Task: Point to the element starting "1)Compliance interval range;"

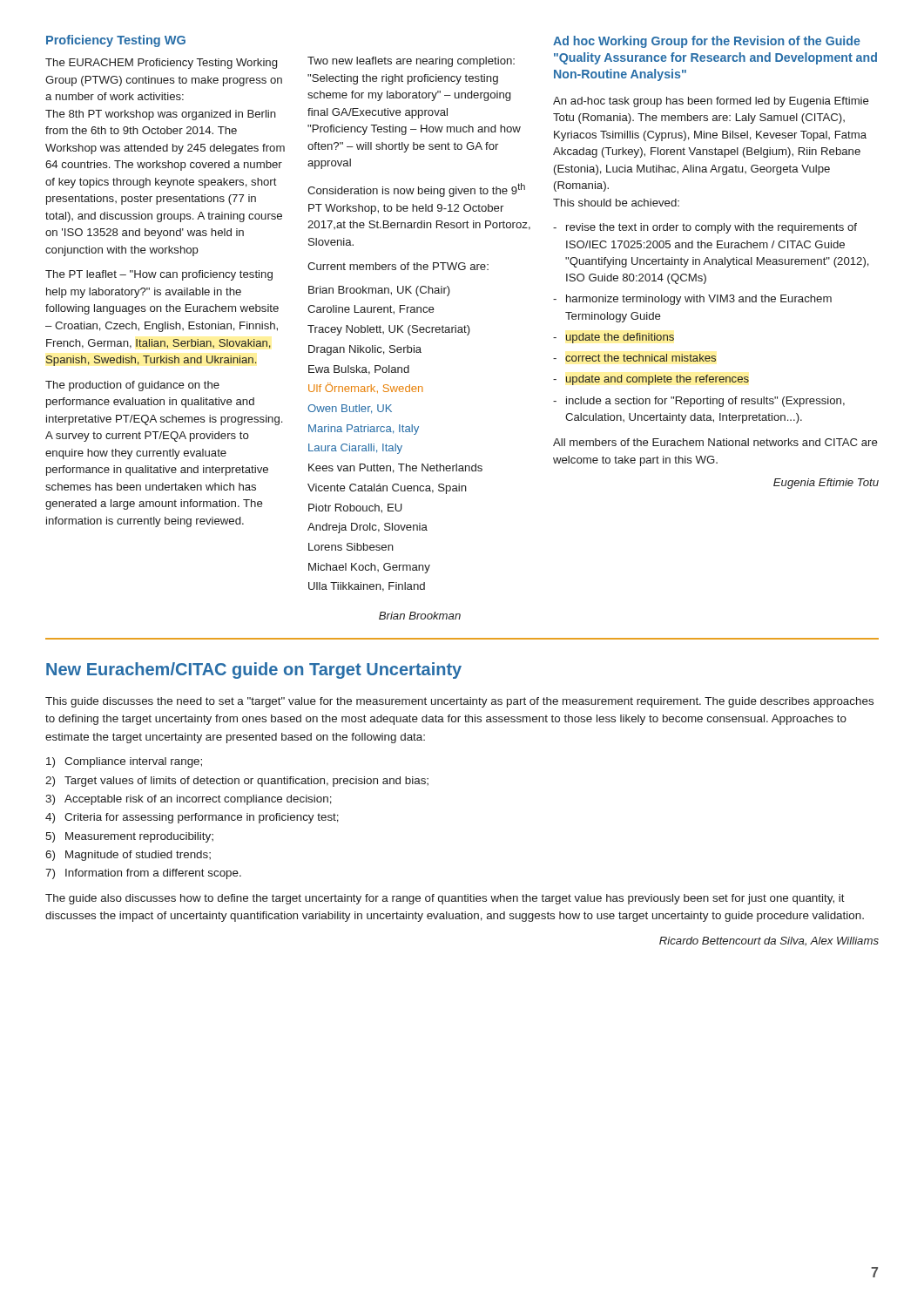Action: [124, 762]
